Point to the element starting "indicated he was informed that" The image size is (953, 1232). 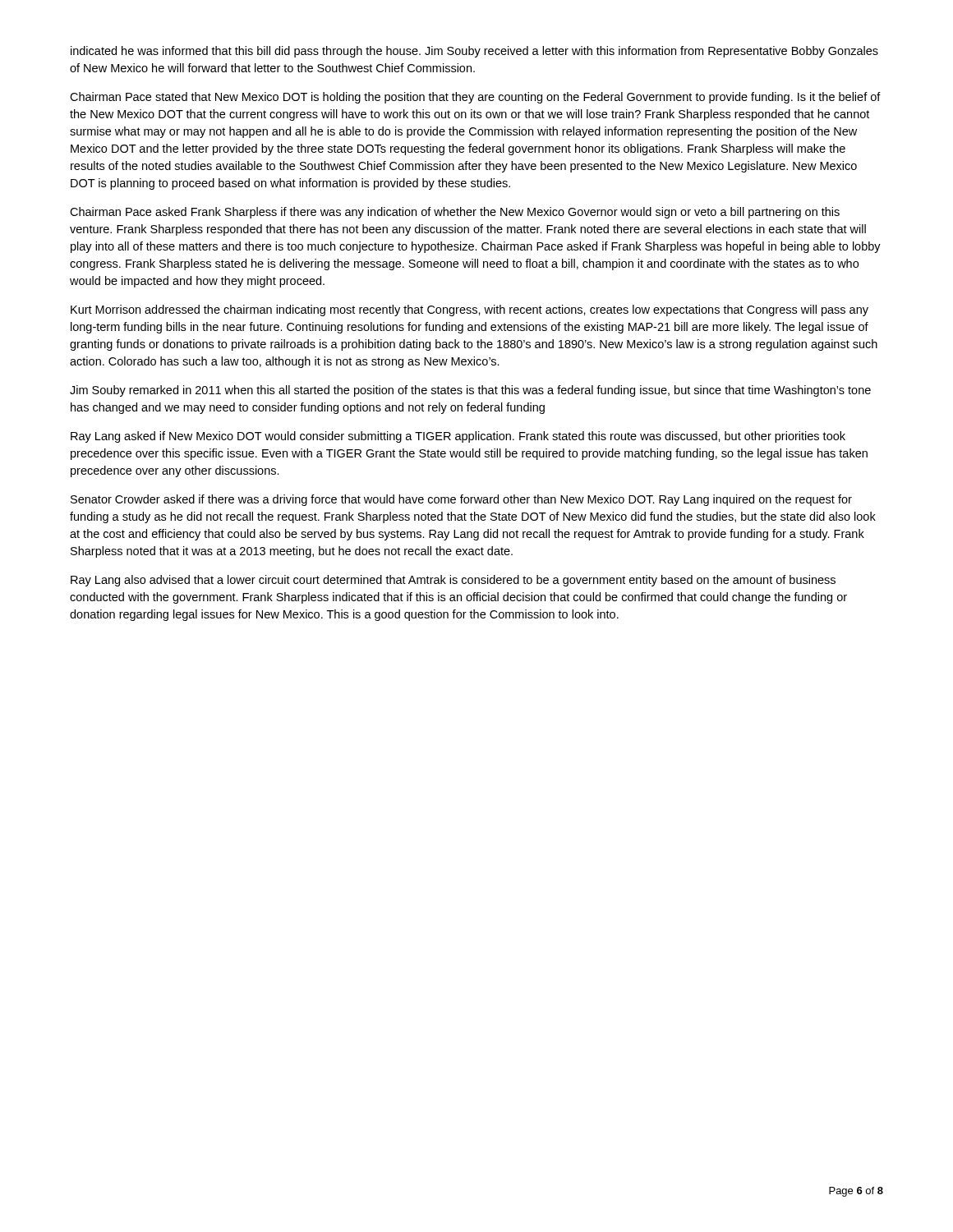[474, 60]
